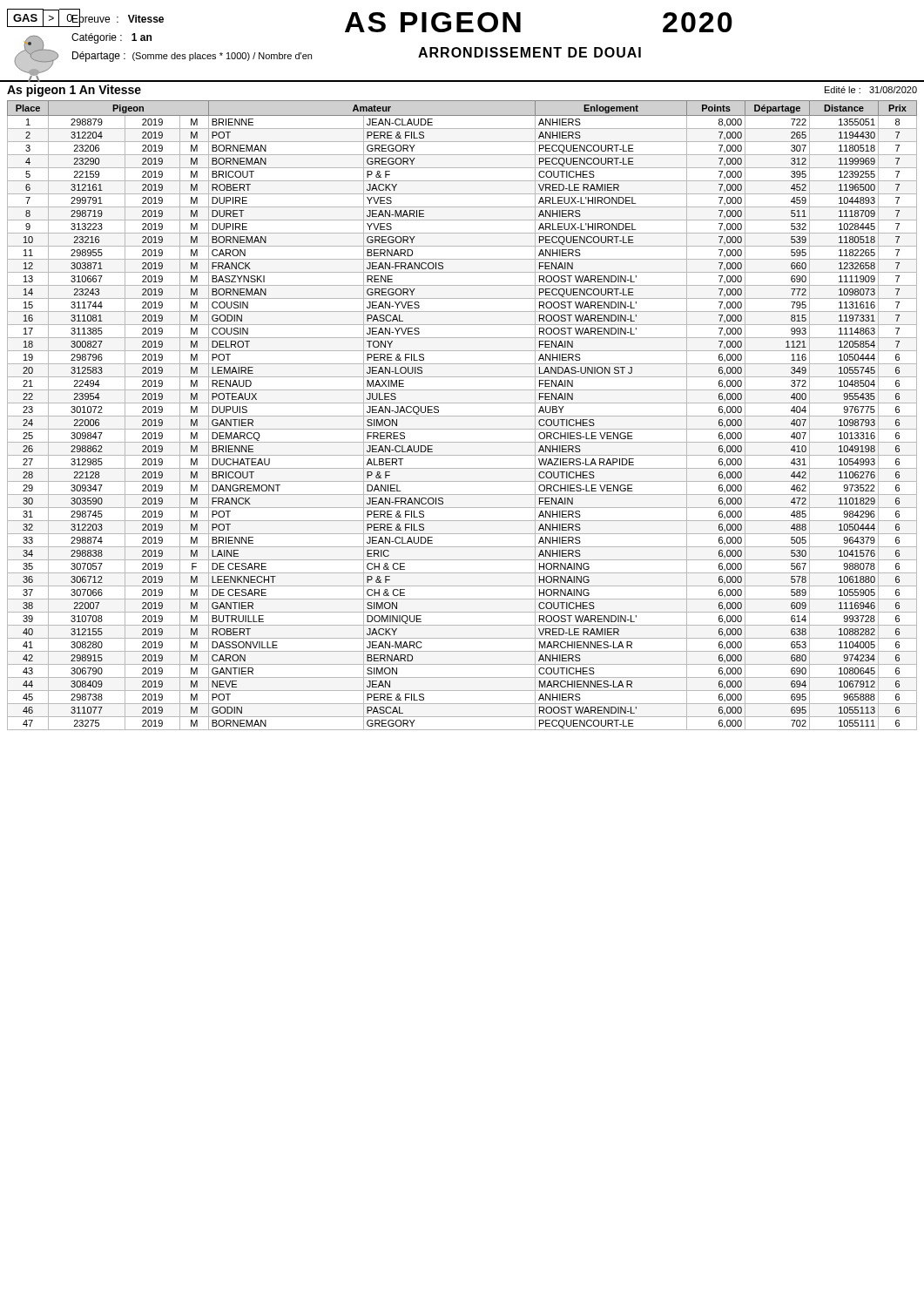
Task: Find the section header on this page that starts "As pigeon 1 An Vitesse Edité le"
Action: 462,90
